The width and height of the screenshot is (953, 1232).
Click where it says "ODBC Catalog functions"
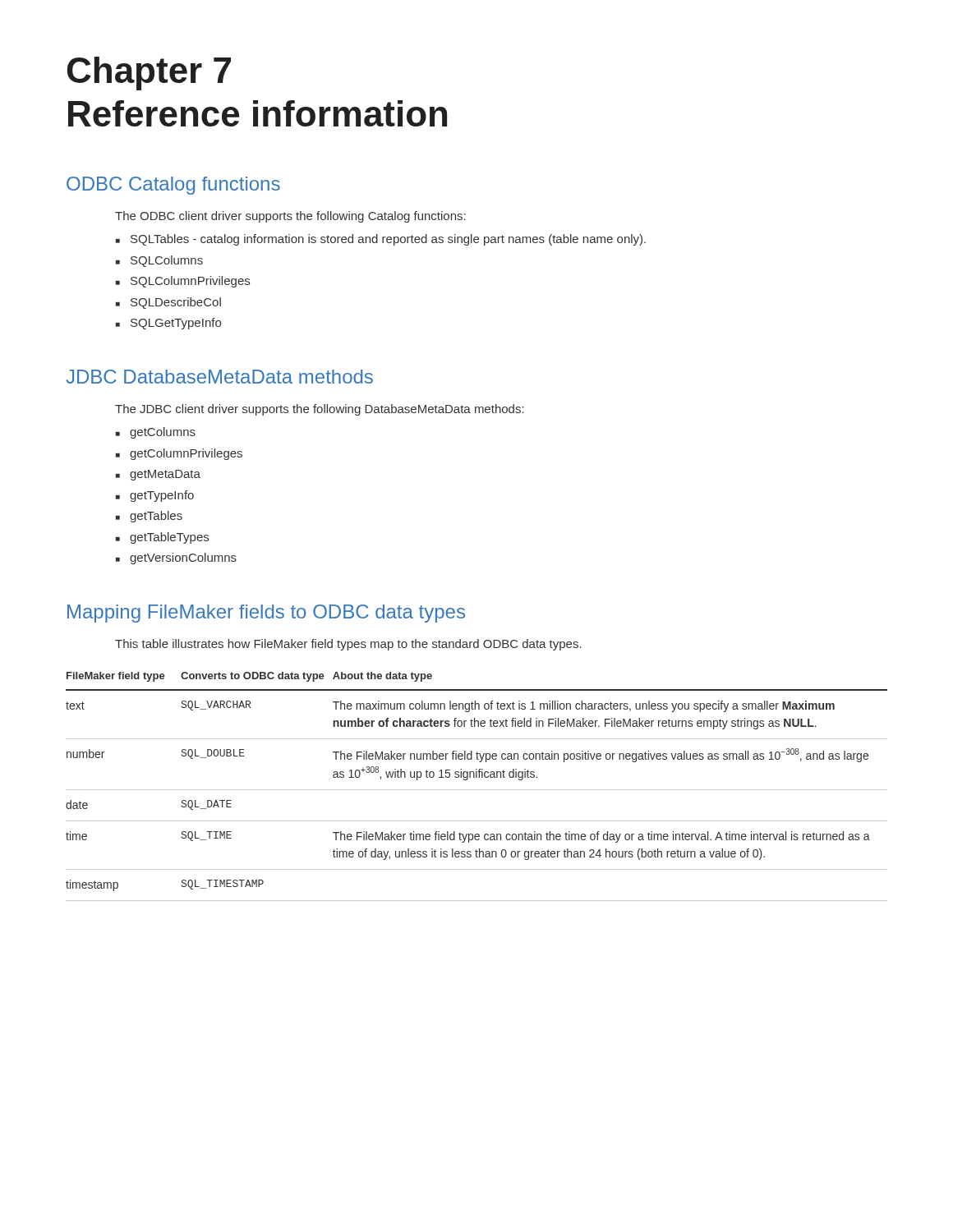coord(173,183)
